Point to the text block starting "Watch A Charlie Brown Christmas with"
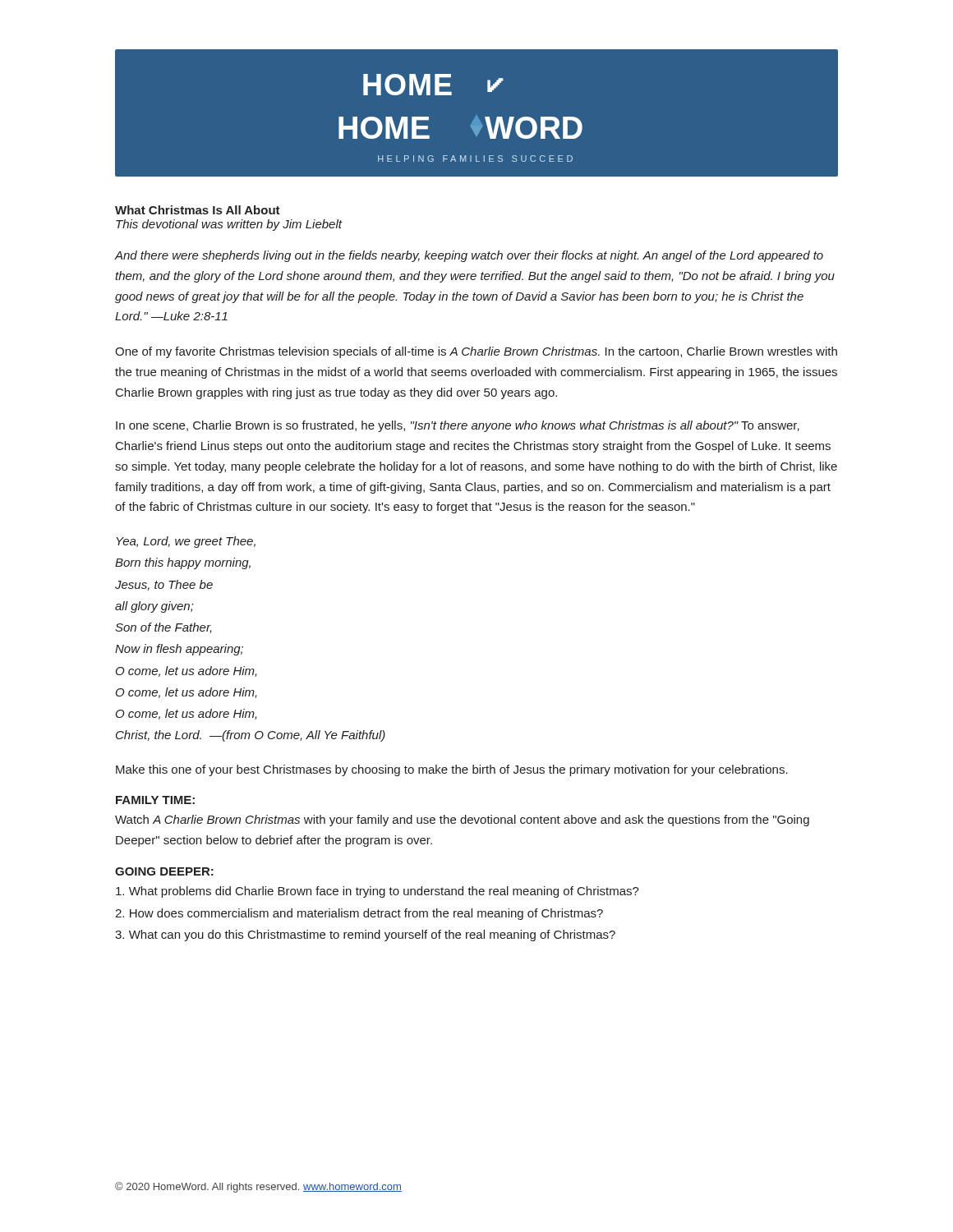The image size is (953, 1232). coord(462,830)
